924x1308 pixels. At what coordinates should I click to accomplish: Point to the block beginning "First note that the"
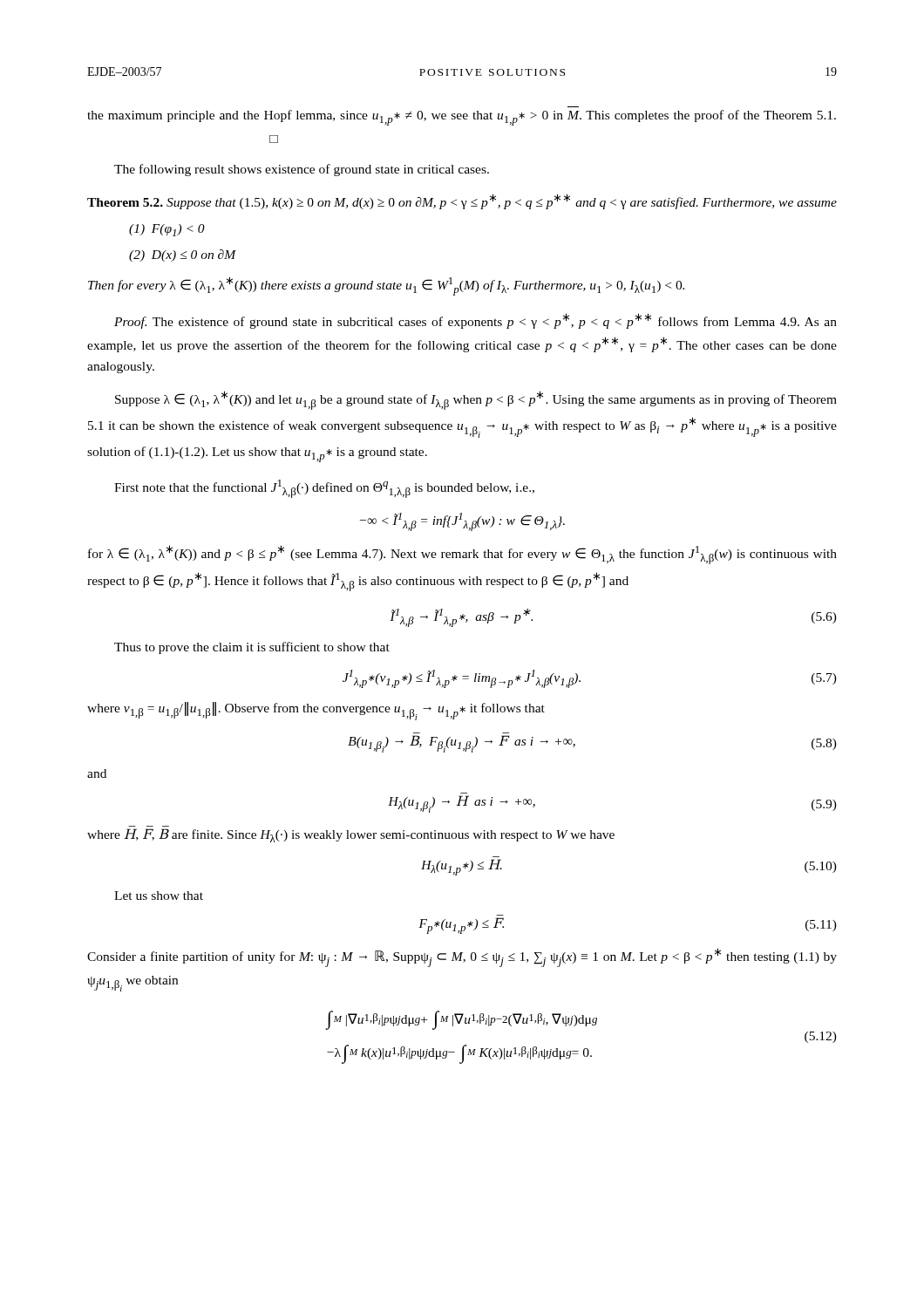tap(325, 487)
